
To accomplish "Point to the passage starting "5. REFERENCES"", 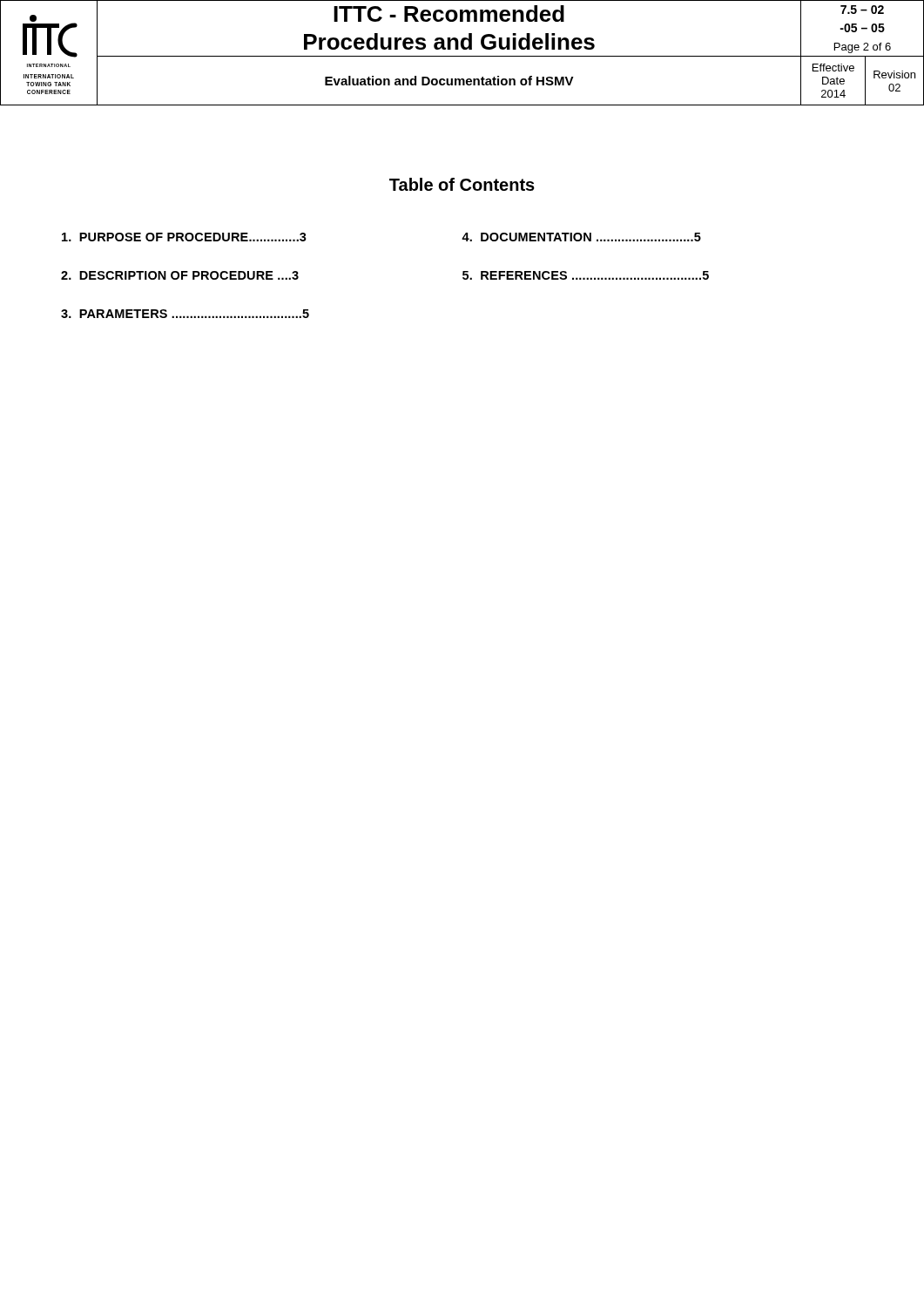I will (663, 275).
